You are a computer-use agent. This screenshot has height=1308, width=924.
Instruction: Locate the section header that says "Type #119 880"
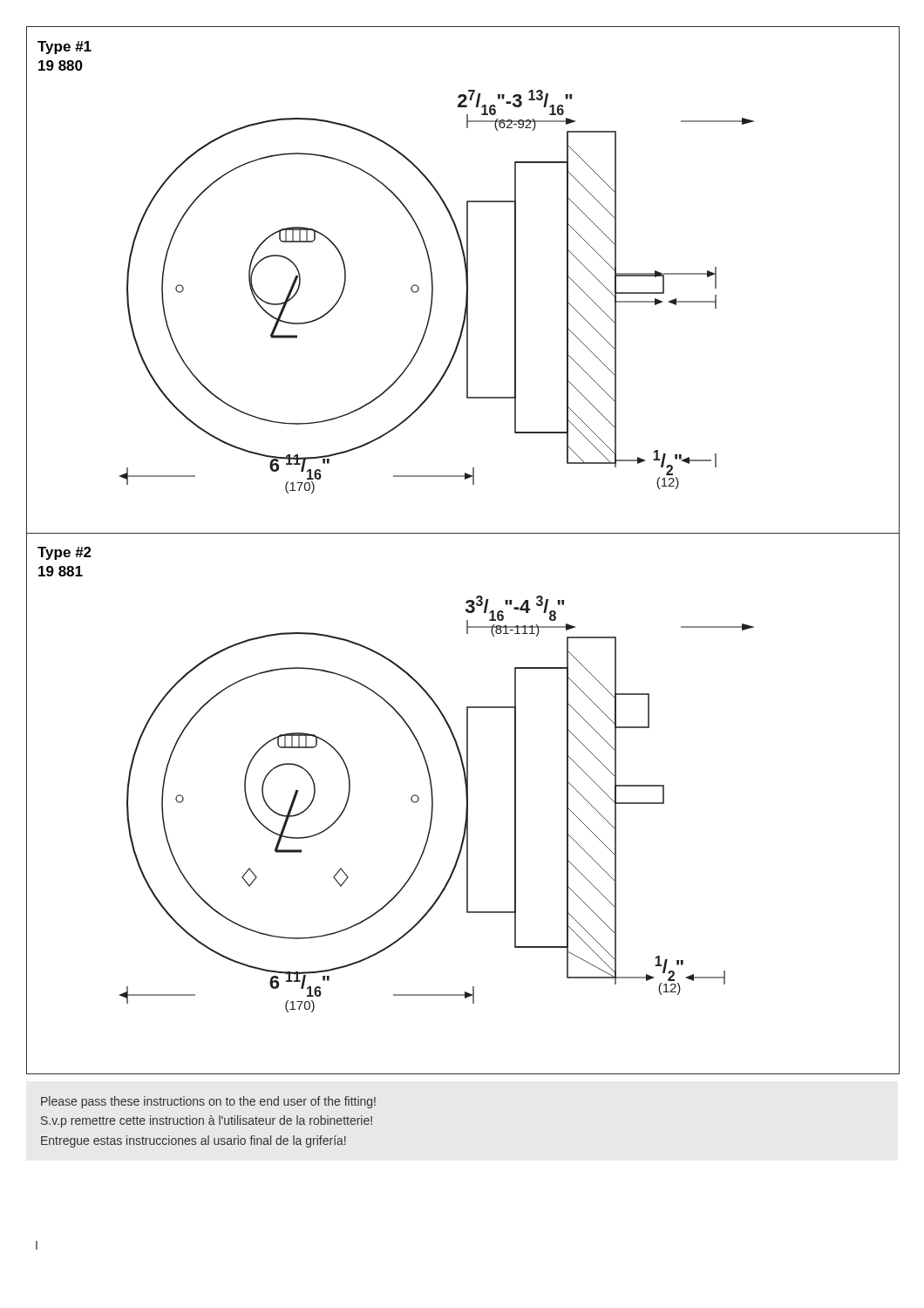click(x=65, y=56)
